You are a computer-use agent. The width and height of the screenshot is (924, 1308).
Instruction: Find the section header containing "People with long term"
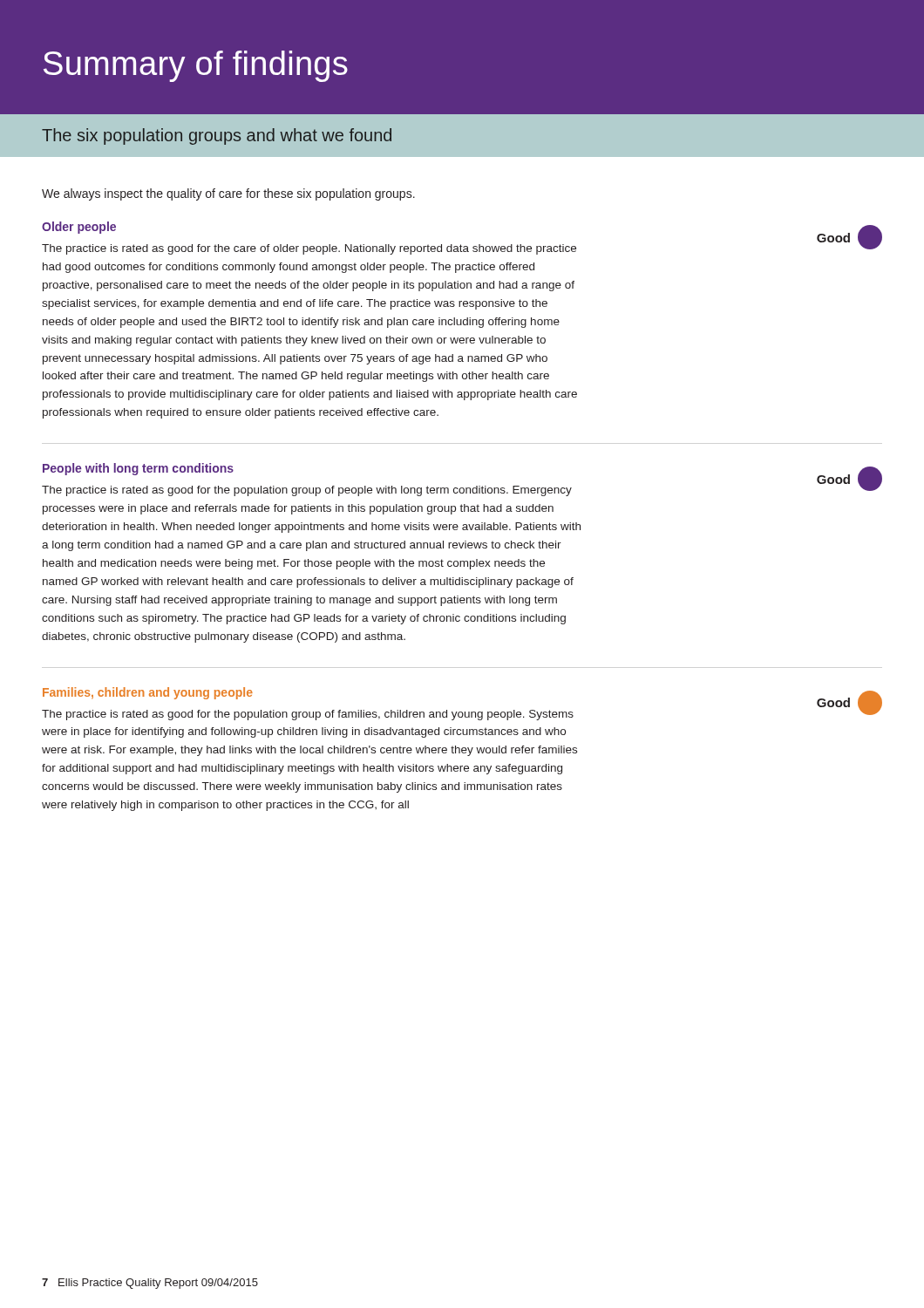click(138, 468)
